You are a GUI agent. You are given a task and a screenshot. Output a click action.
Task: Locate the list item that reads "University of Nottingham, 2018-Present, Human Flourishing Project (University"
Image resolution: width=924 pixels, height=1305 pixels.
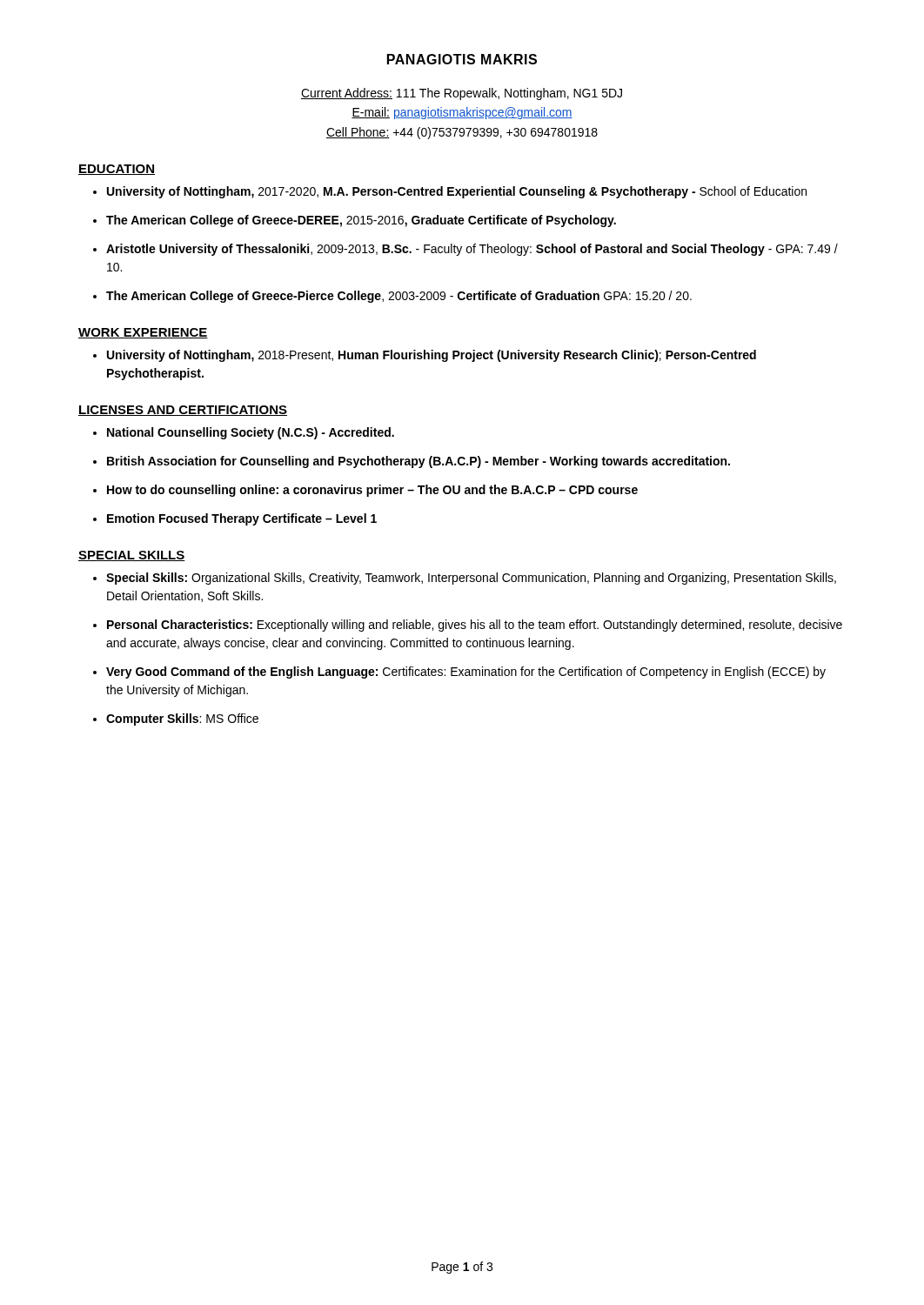[431, 364]
